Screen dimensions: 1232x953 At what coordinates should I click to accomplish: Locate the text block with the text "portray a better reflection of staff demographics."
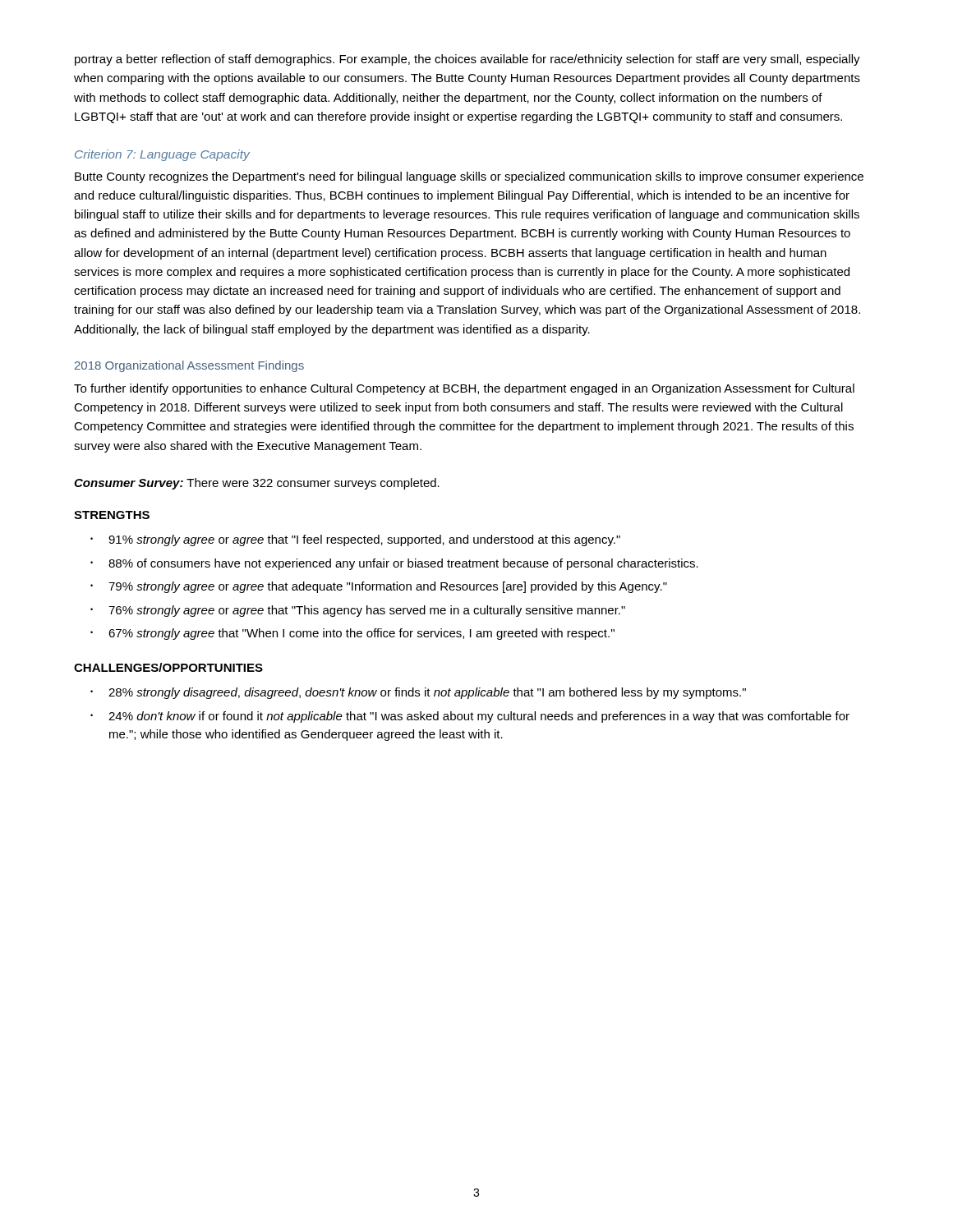[x=467, y=87]
